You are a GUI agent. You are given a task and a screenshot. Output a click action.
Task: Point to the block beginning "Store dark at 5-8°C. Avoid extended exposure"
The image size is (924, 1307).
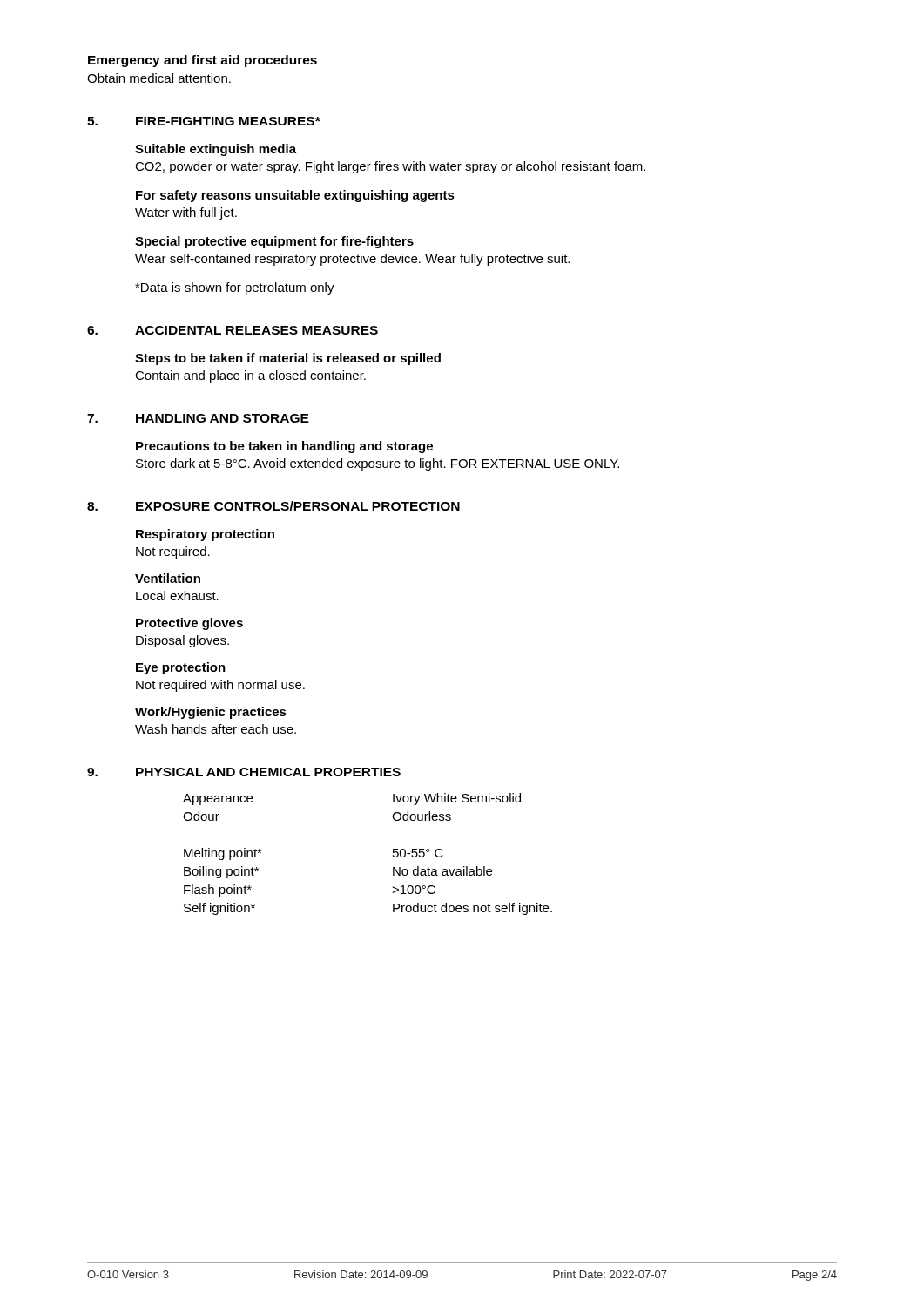click(x=378, y=463)
